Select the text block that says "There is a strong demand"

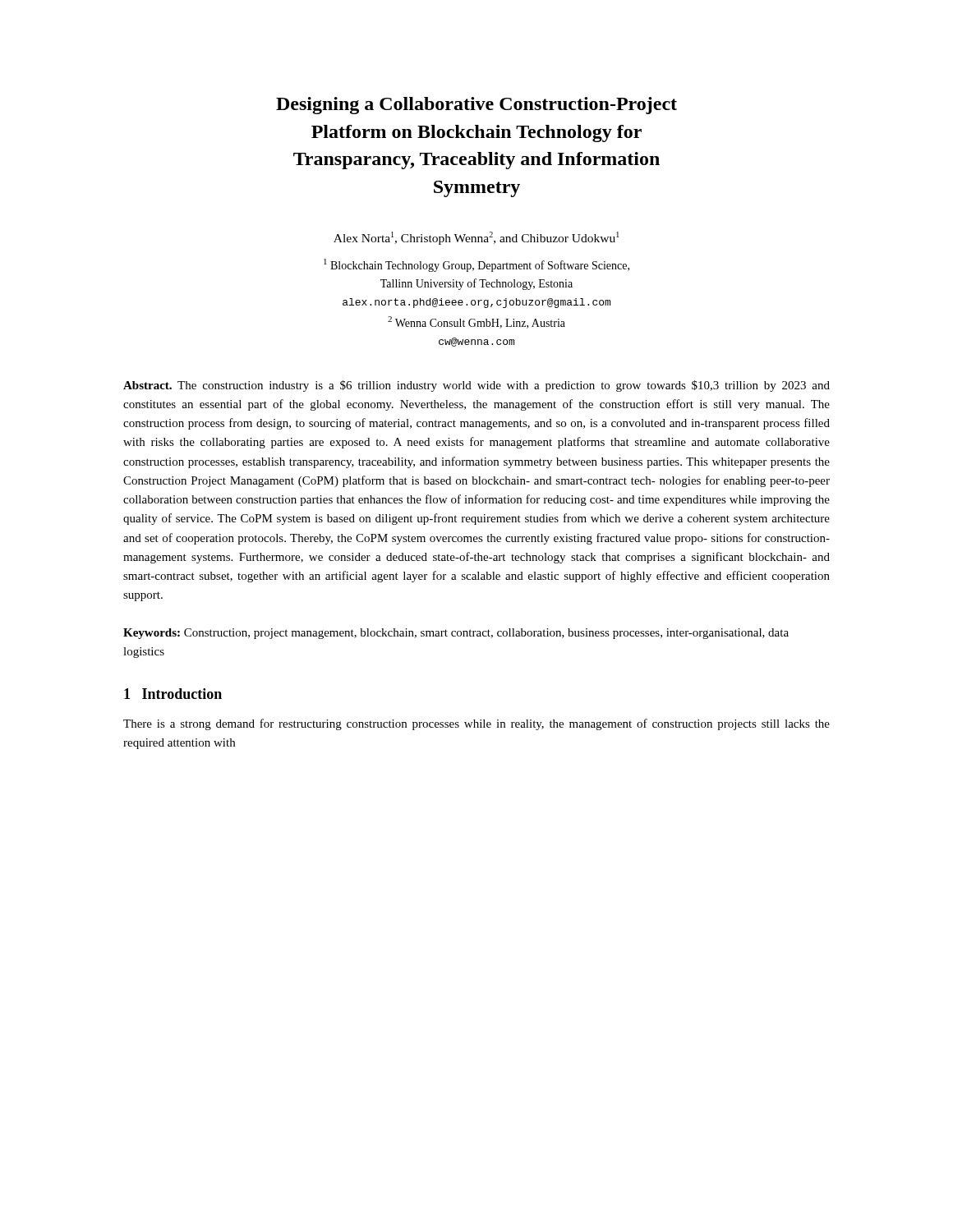coord(476,733)
